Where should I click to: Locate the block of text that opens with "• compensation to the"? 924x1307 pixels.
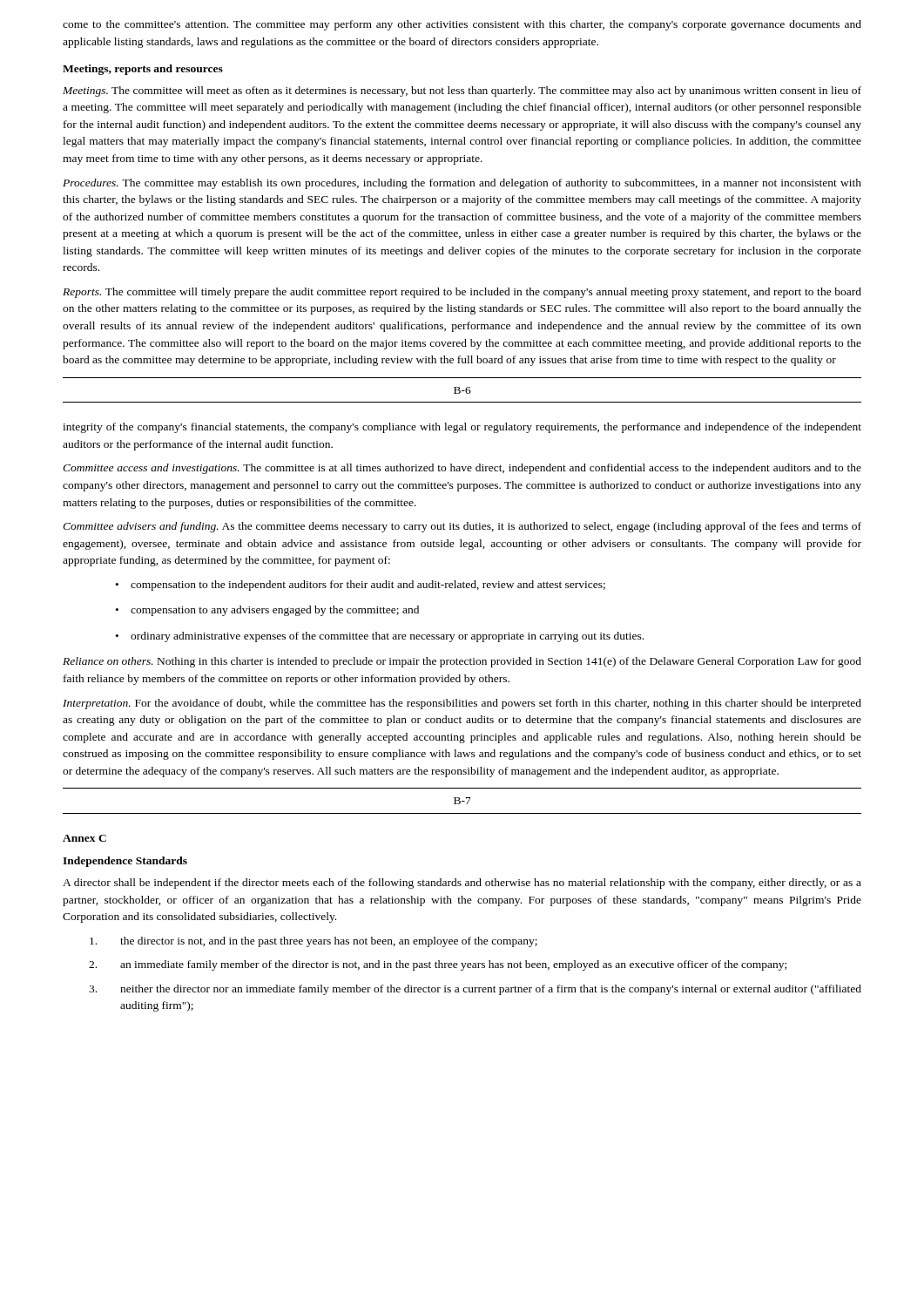[488, 584]
